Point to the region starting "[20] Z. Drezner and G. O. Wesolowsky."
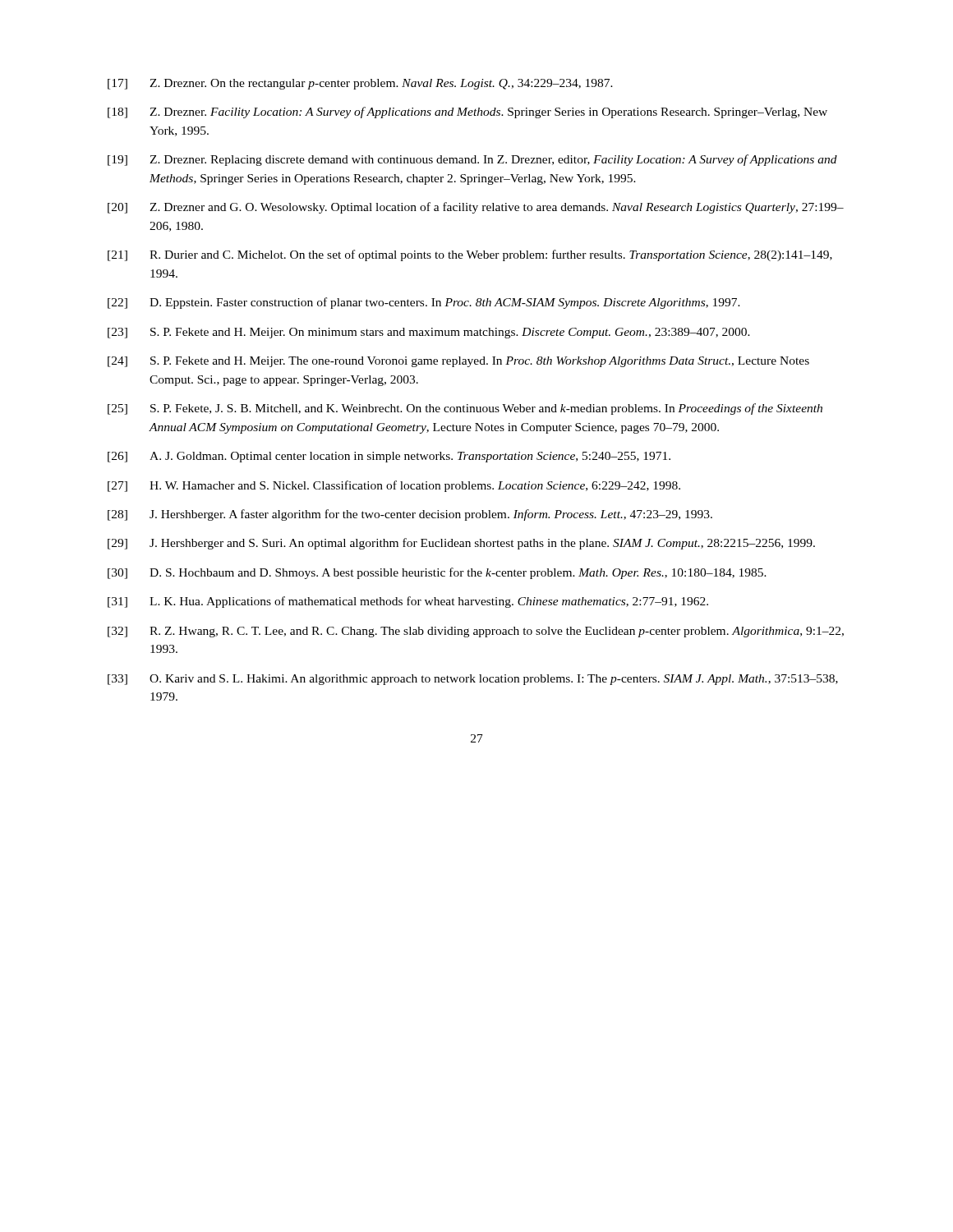Viewport: 953px width, 1232px height. click(x=476, y=217)
